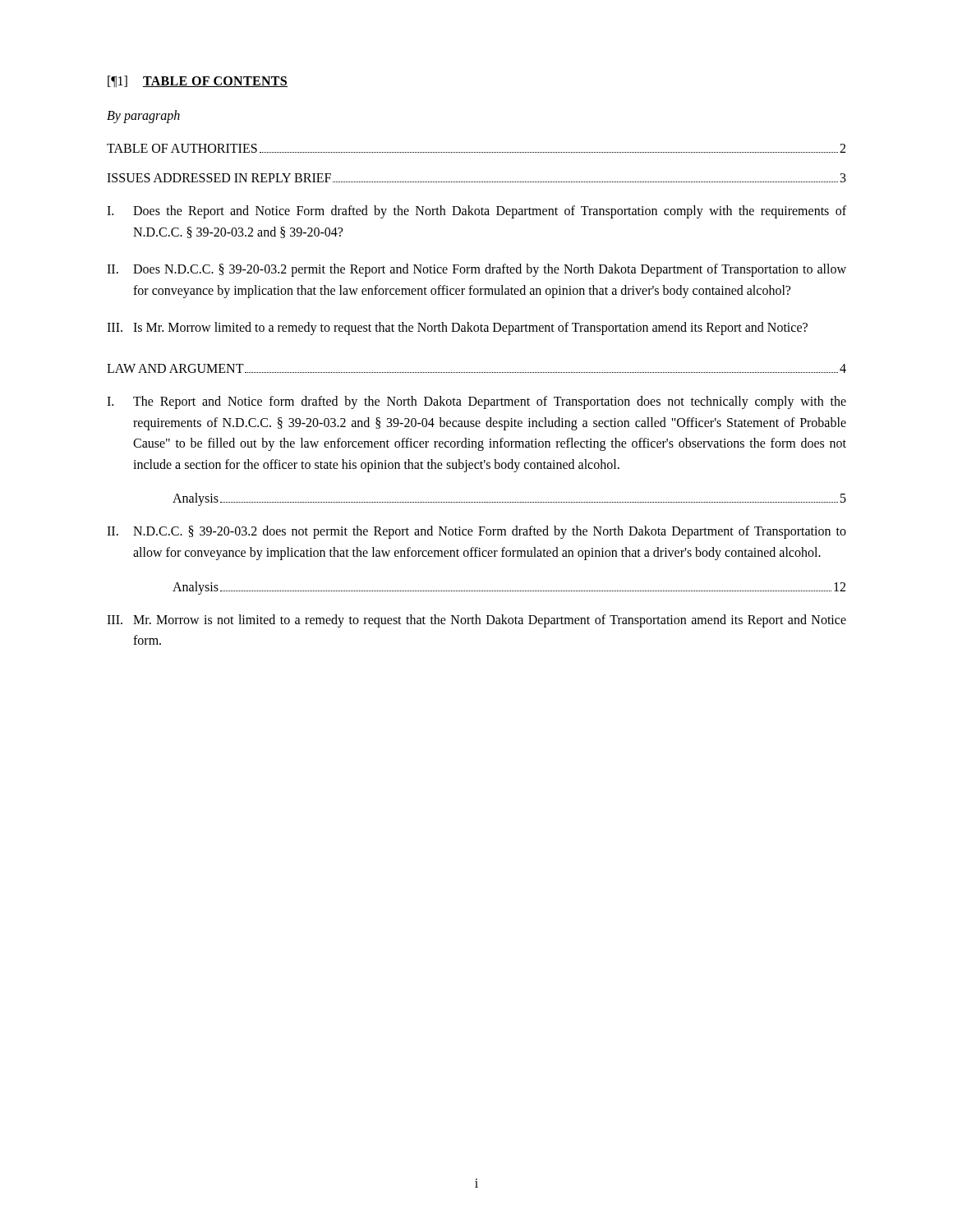Screen dimensions: 1232x953
Task: Click on the region starting "By paragraph"
Action: pos(144,115)
